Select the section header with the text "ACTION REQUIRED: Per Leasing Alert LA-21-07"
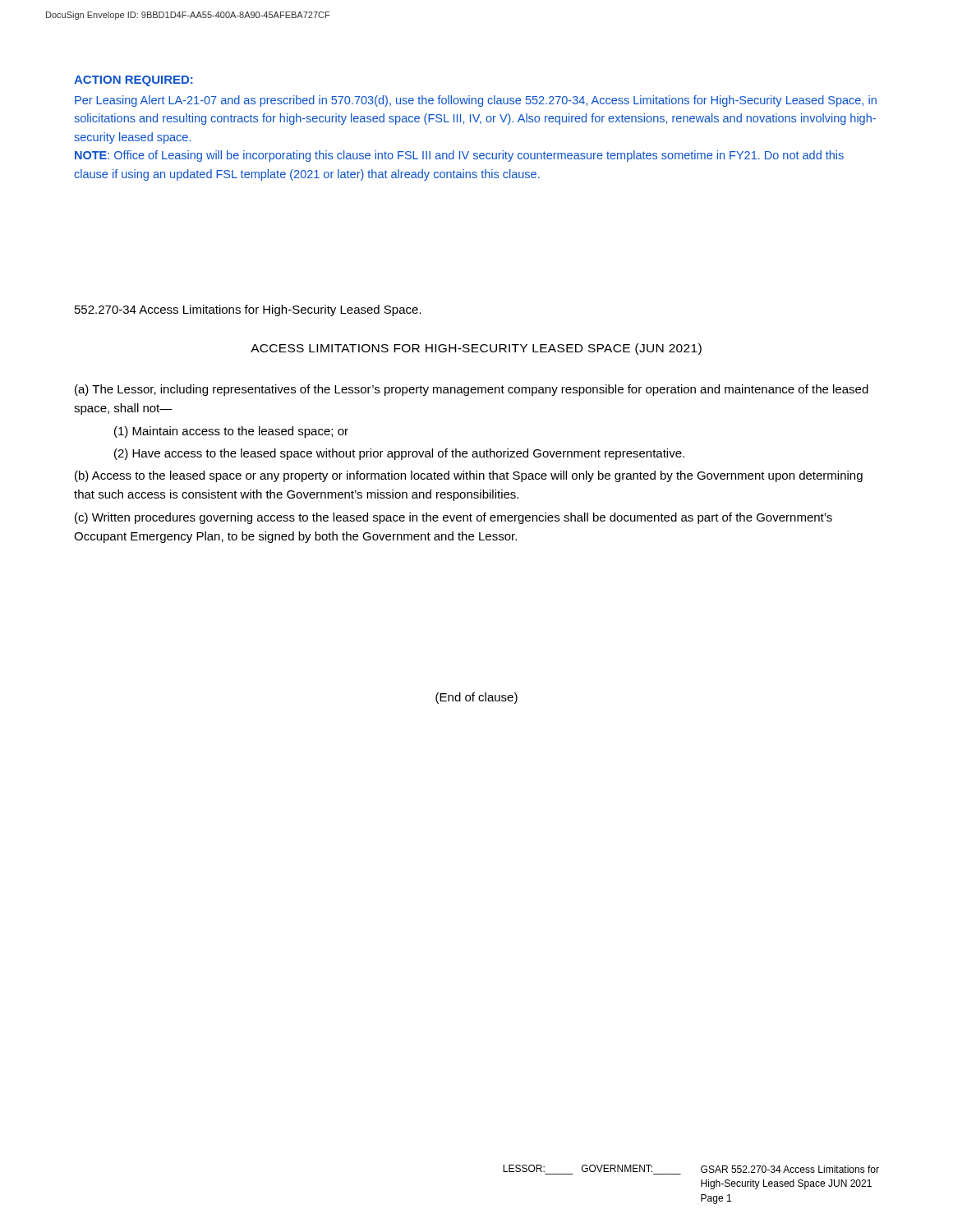This screenshot has height=1232, width=953. click(x=476, y=128)
